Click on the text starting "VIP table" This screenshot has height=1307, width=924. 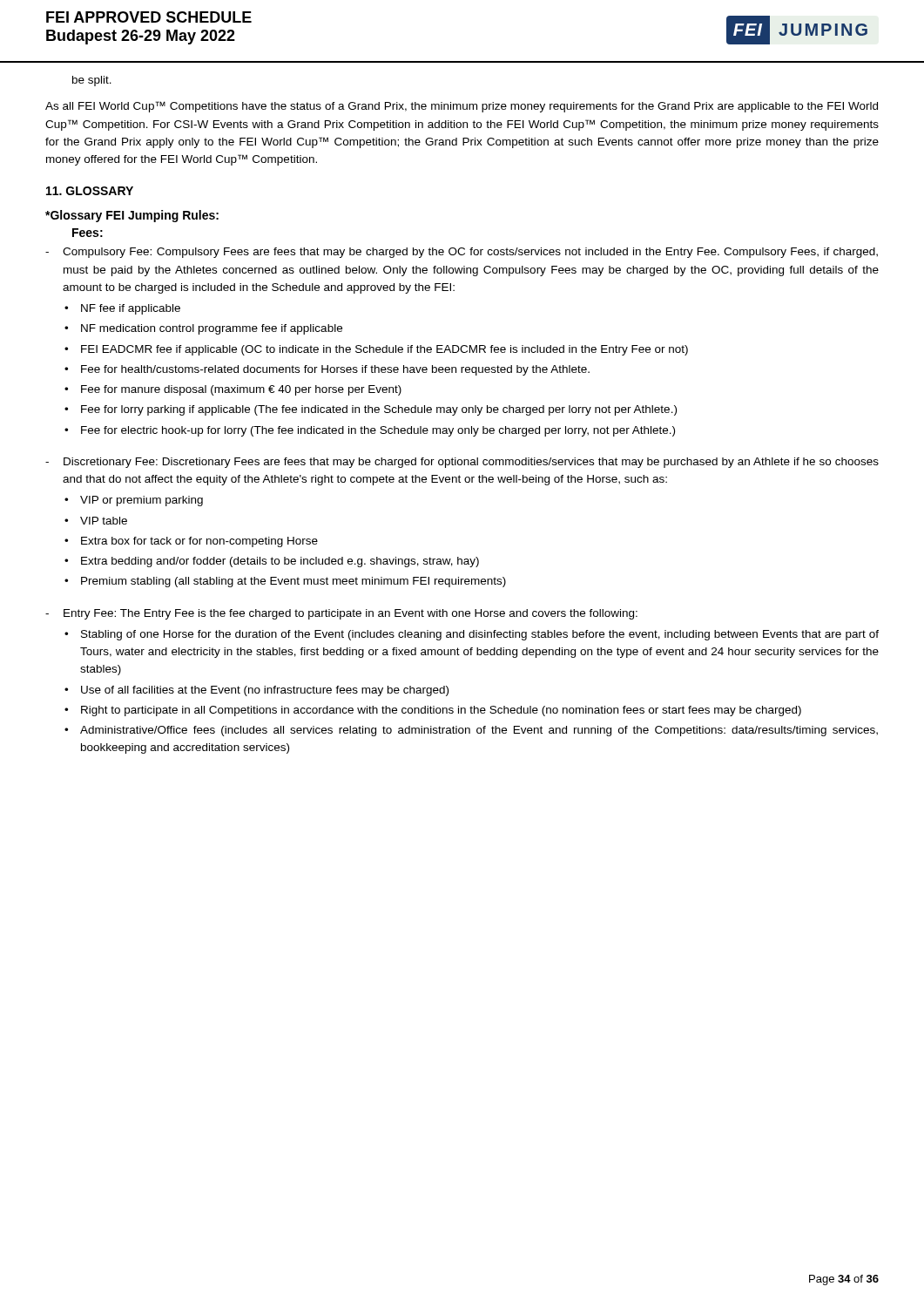[x=104, y=520]
